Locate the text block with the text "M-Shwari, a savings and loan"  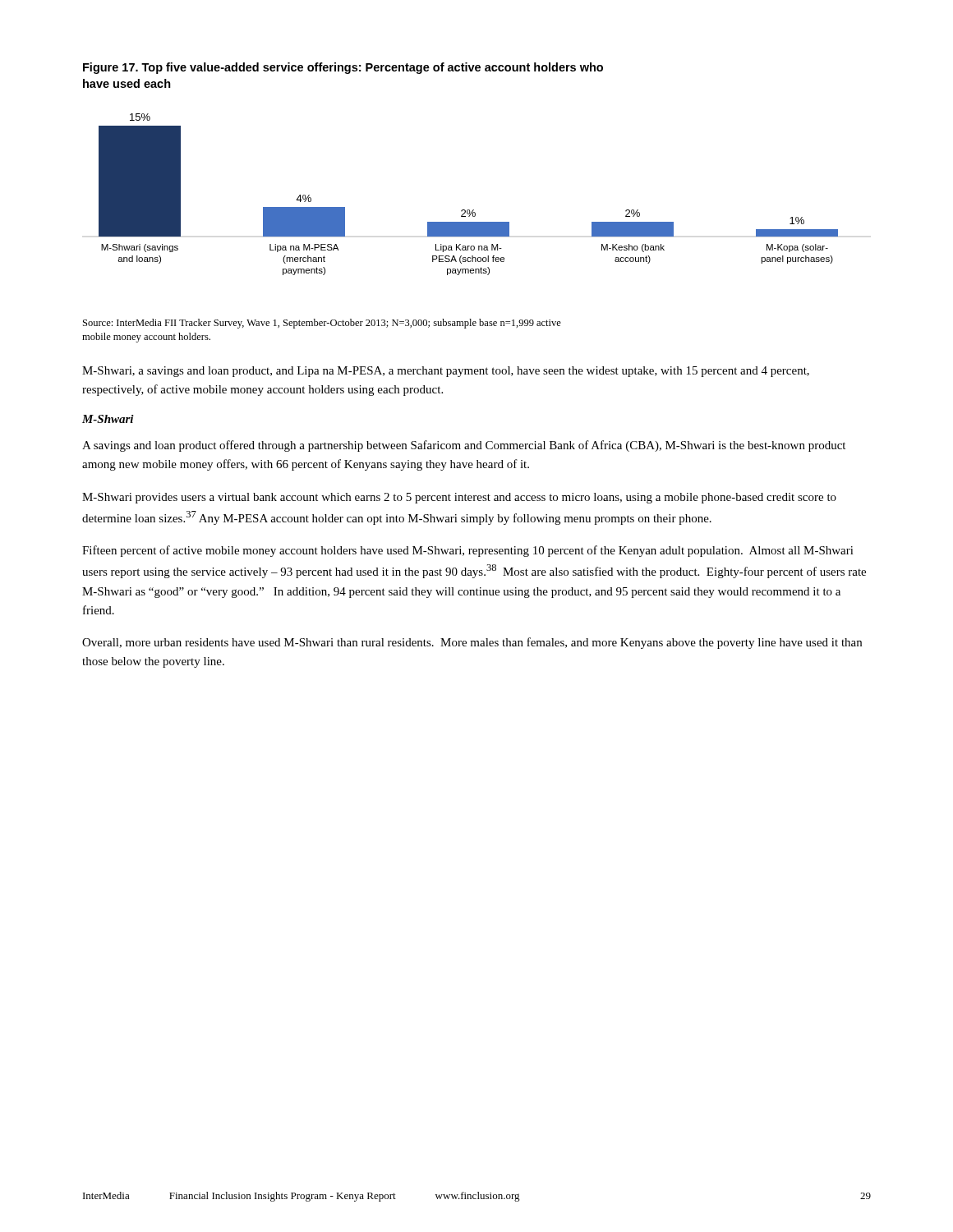pos(446,380)
